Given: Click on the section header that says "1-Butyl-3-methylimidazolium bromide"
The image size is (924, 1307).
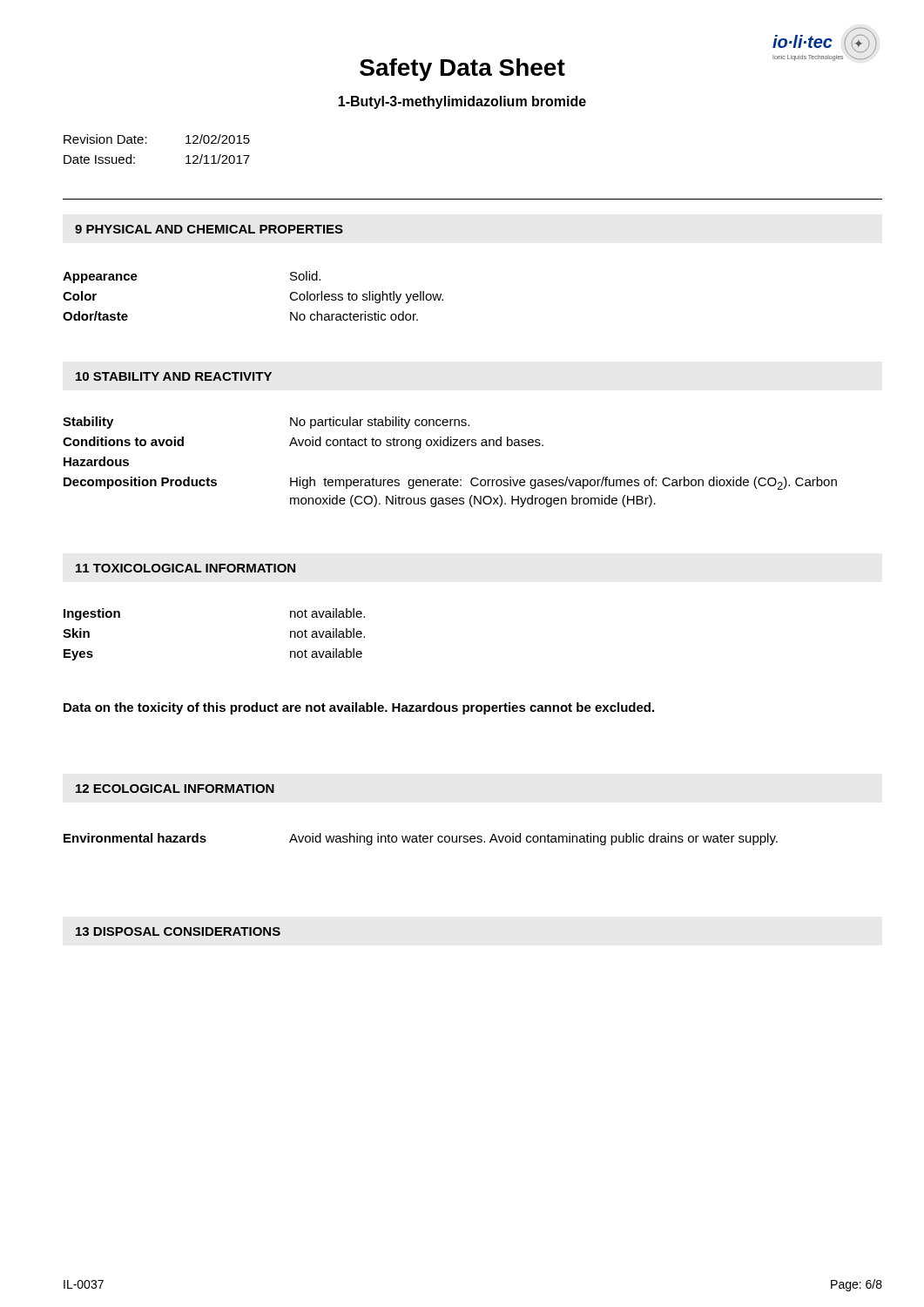Looking at the screenshot, I should point(462,101).
